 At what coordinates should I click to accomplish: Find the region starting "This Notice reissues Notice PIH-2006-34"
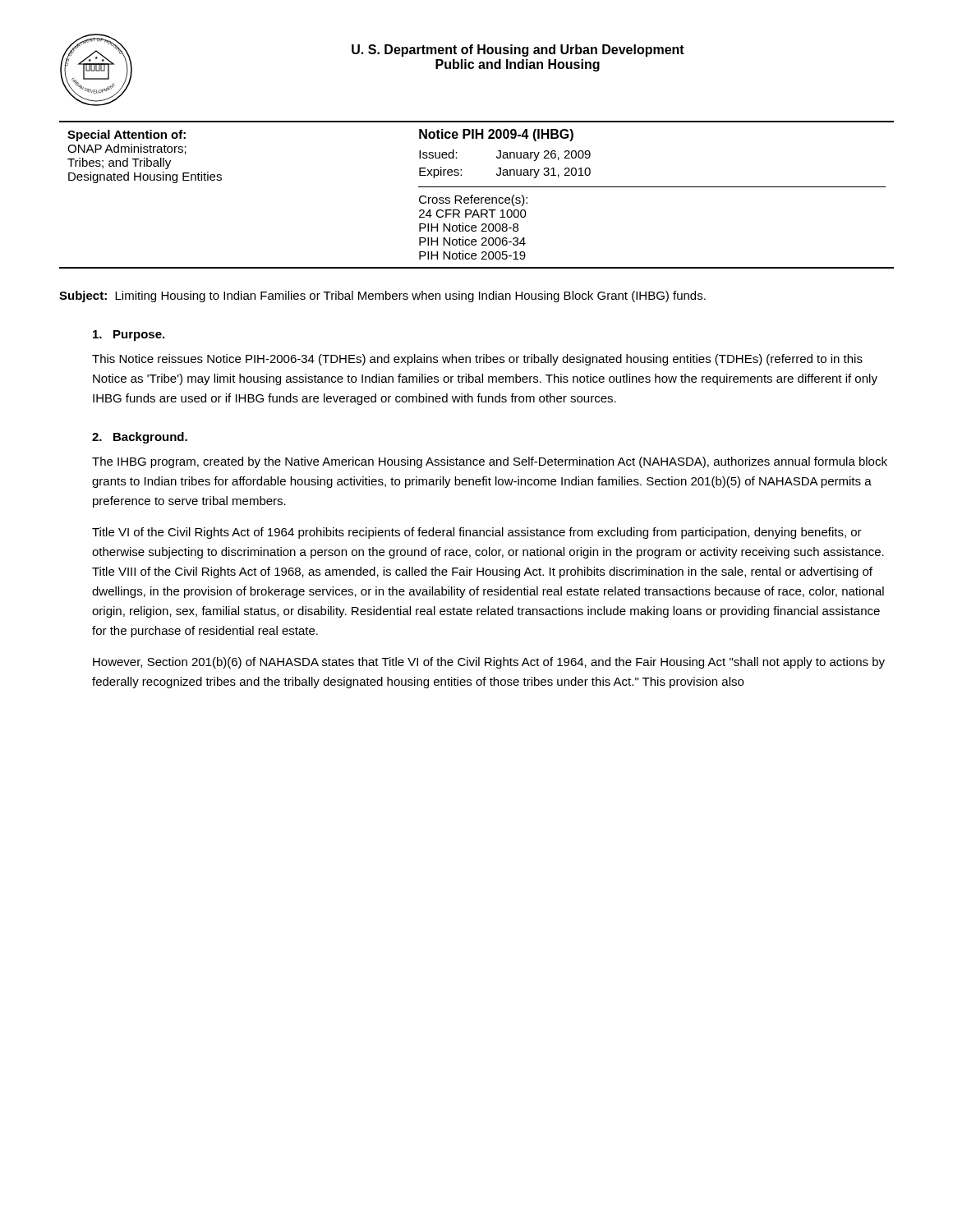click(x=493, y=378)
